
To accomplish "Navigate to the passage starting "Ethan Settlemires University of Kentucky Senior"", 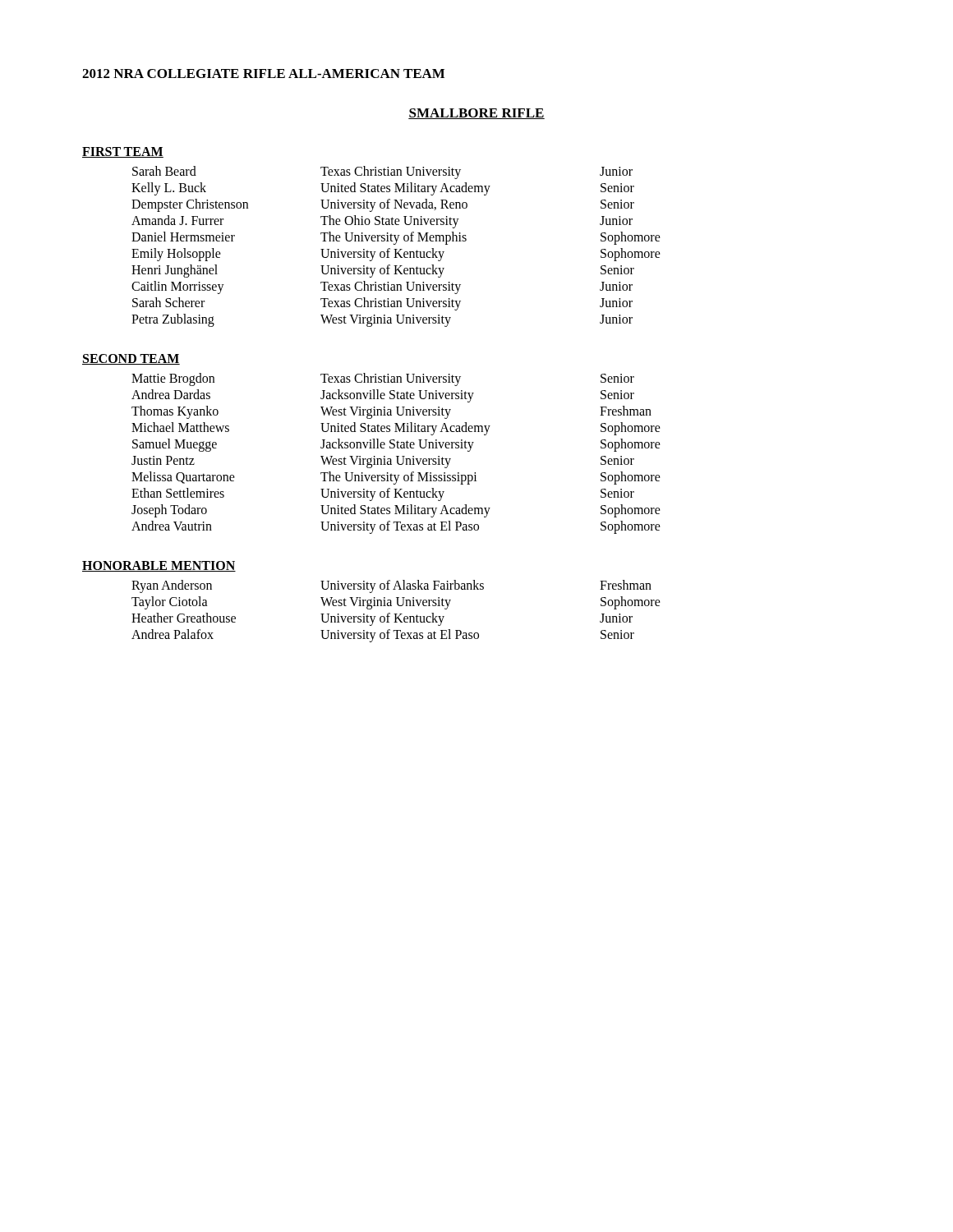I will (x=415, y=494).
